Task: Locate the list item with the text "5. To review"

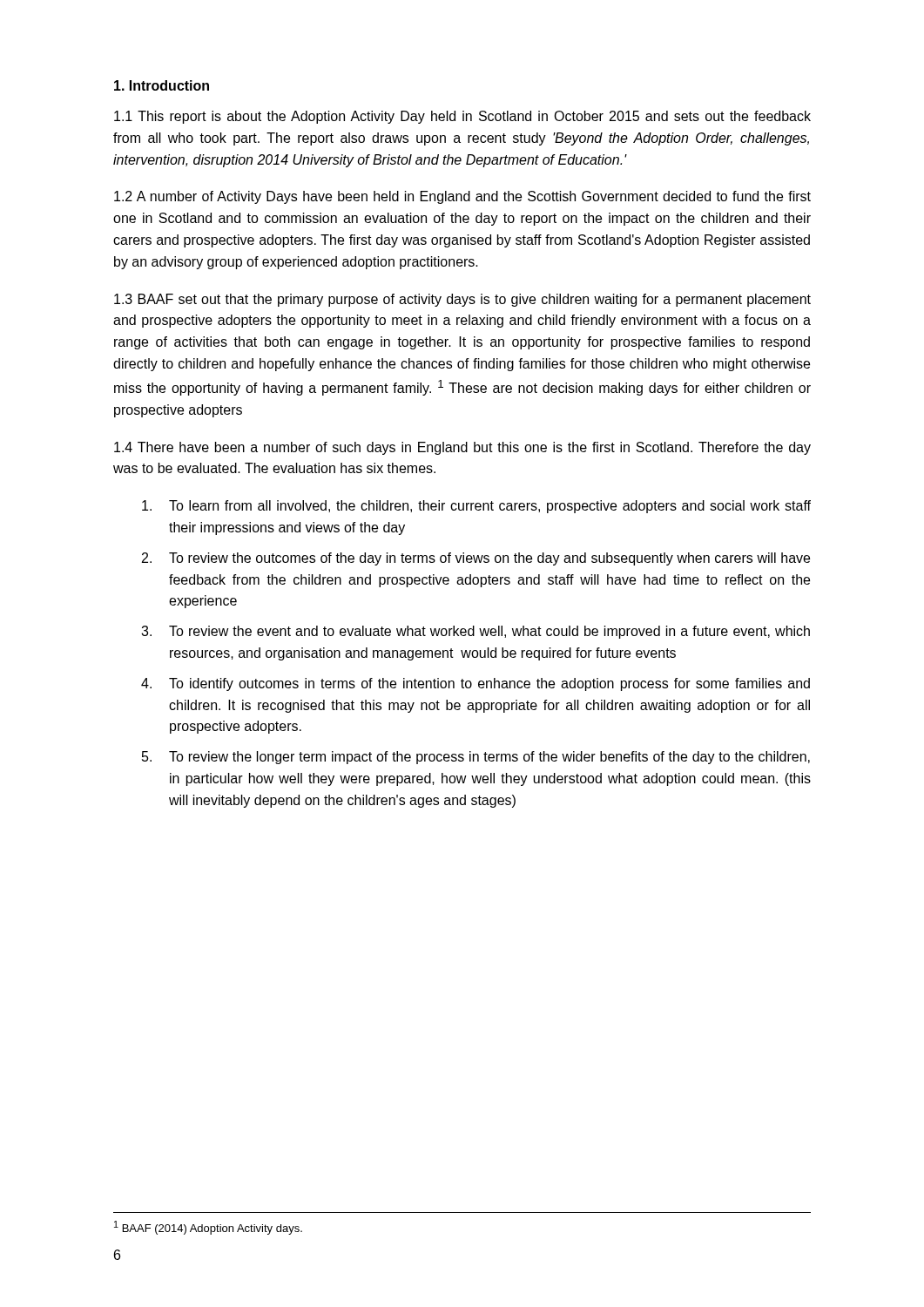Action: coord(474,779)
